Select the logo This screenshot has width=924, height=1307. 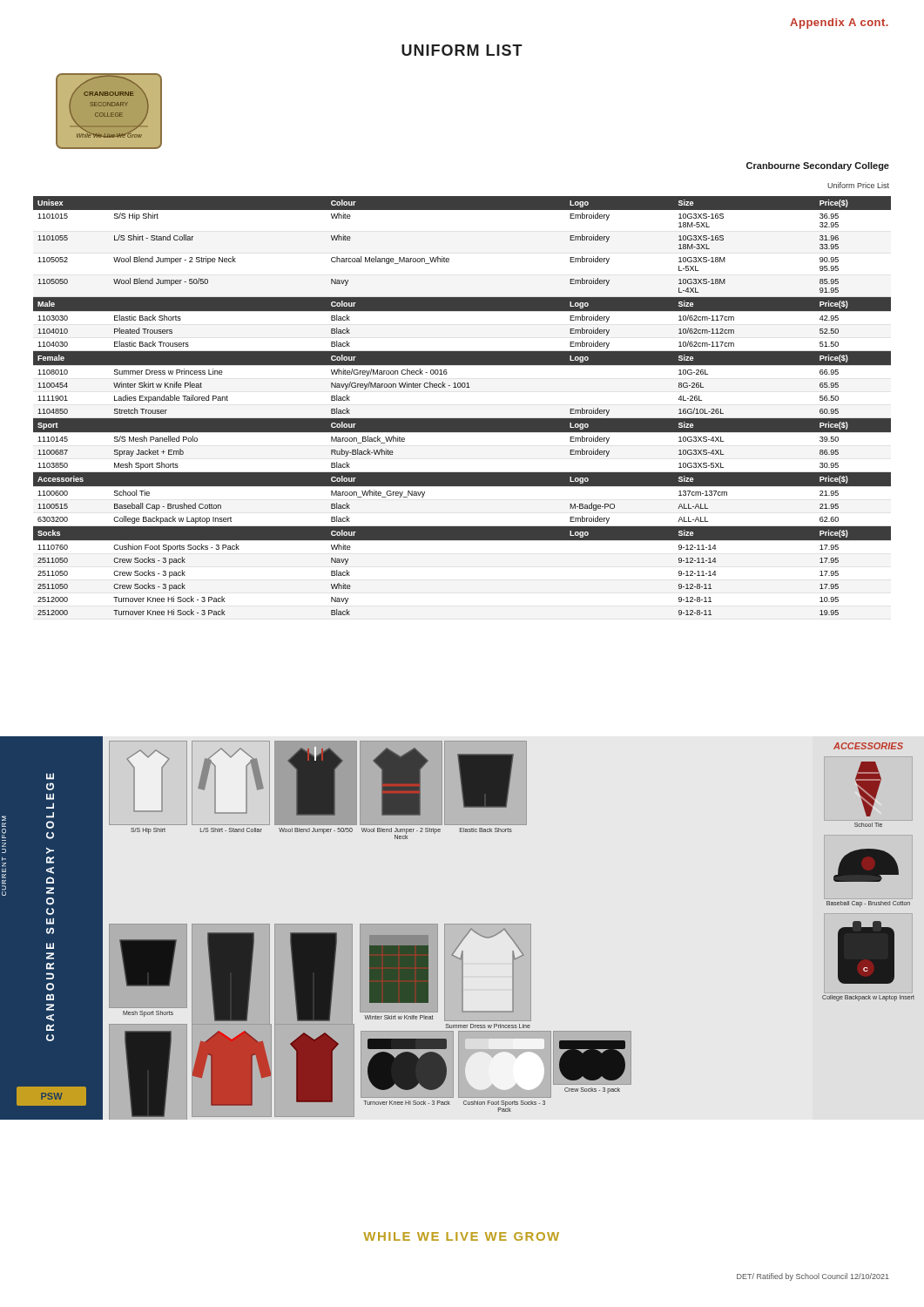click(109, 111)
